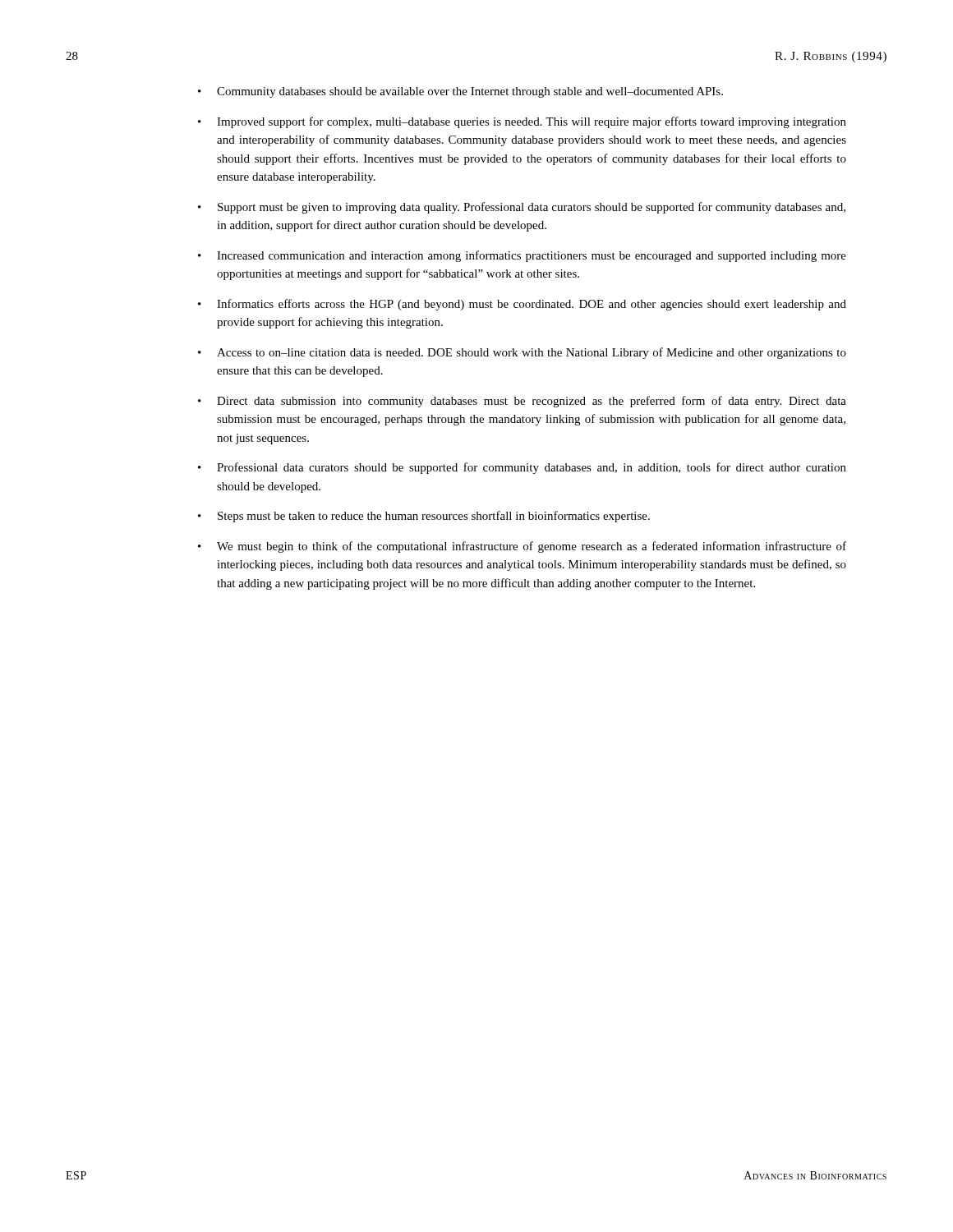
Task: Point to the block beginning "• Improved support for complex, multi–database queries is"
Action: point(522,149)
